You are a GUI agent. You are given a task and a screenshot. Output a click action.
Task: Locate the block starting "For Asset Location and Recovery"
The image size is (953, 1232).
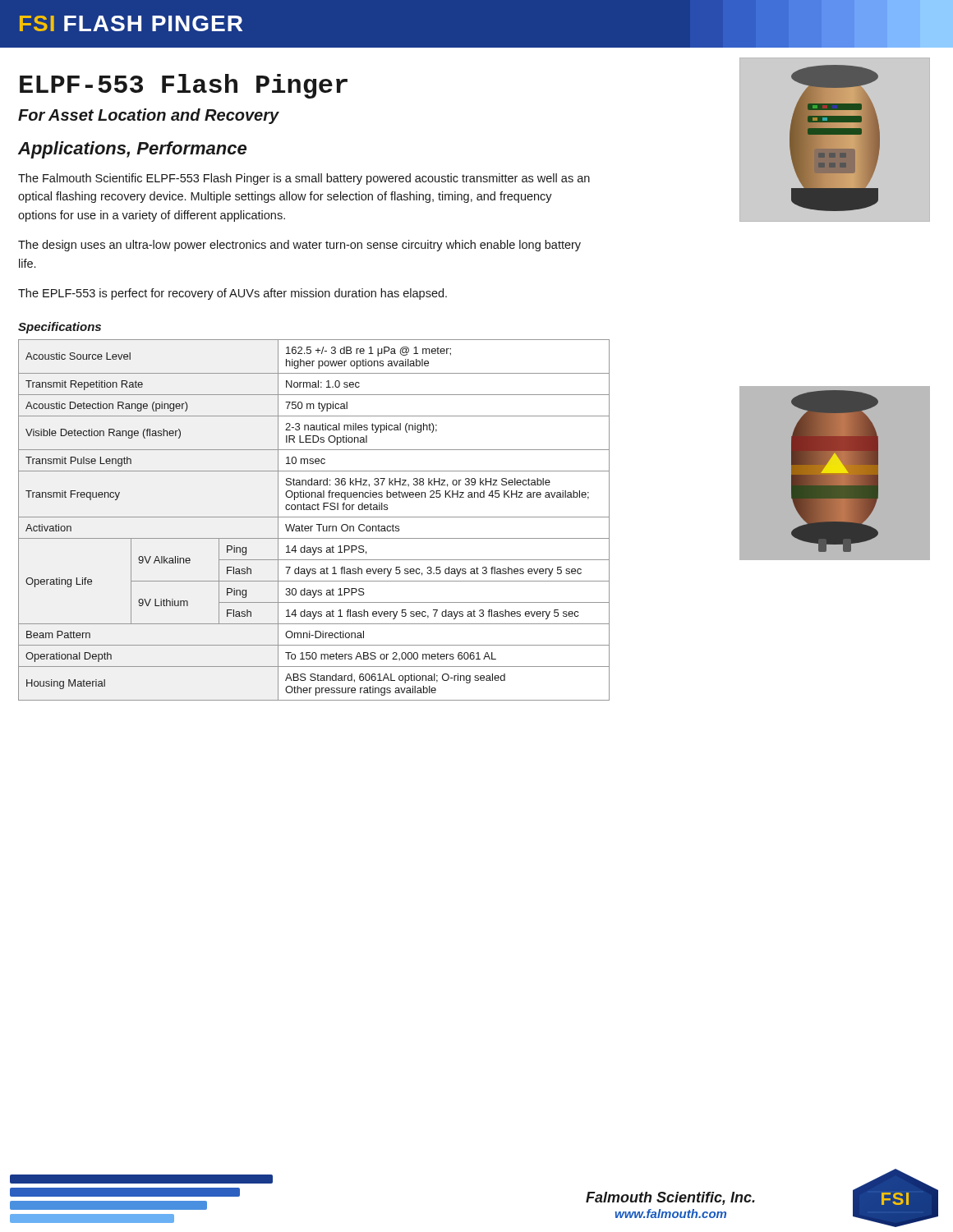pyautogui.click(x=148, y=115)
